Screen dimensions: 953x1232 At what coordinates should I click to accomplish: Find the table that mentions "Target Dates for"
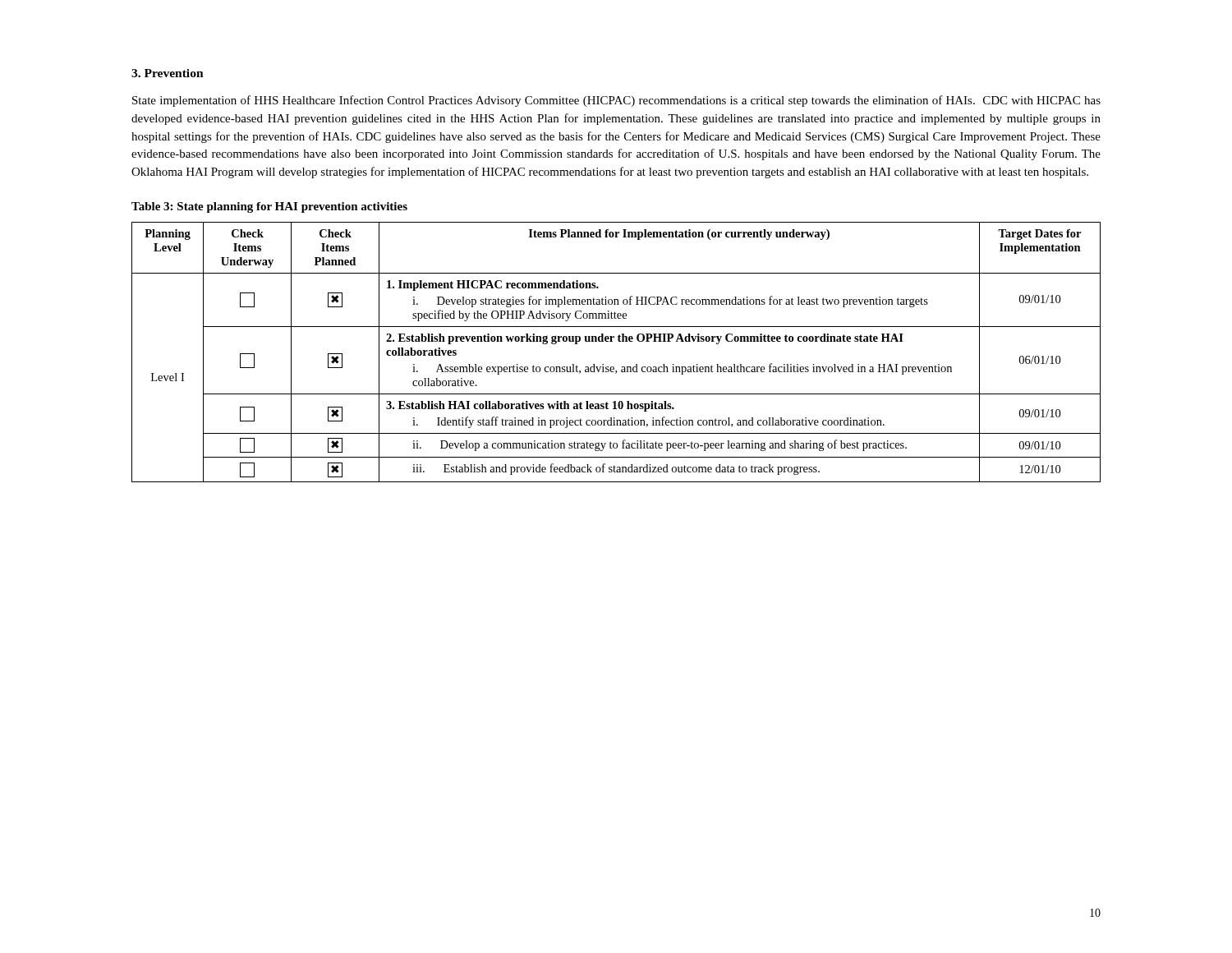click(x=616, y=352)
